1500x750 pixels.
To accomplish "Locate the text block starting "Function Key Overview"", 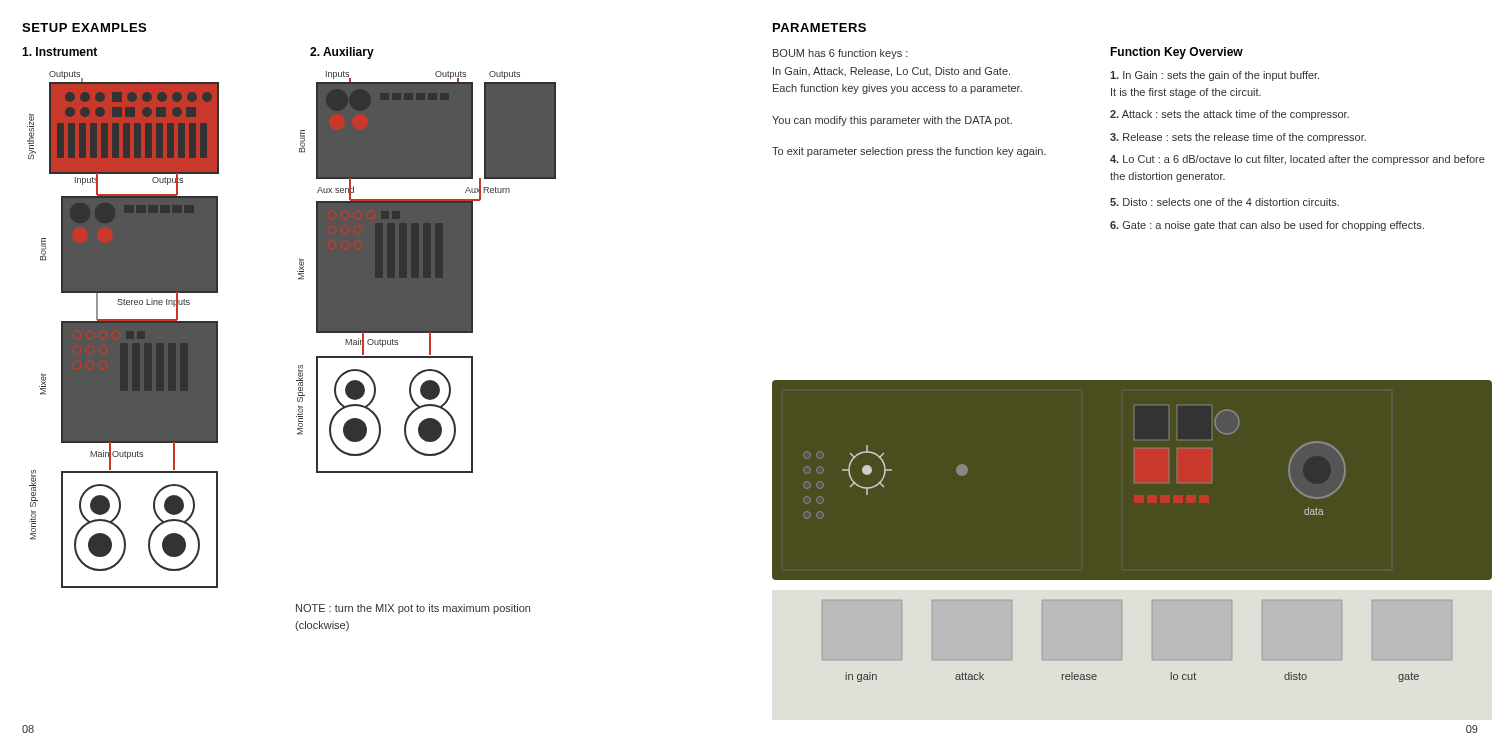I will [x=1176, y=52].
